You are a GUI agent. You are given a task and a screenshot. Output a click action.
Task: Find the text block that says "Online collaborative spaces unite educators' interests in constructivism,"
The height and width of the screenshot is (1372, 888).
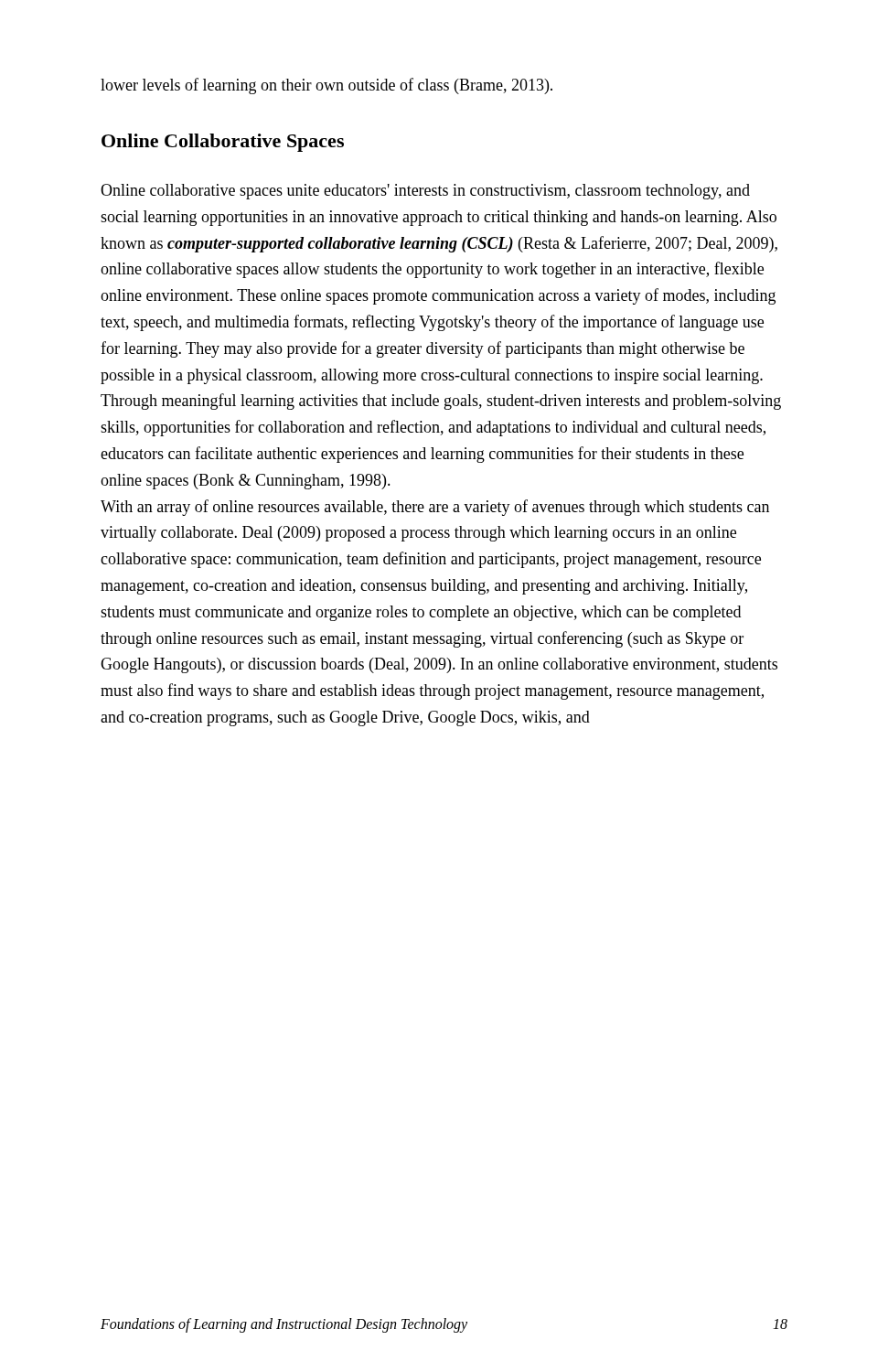pos(441,454)
